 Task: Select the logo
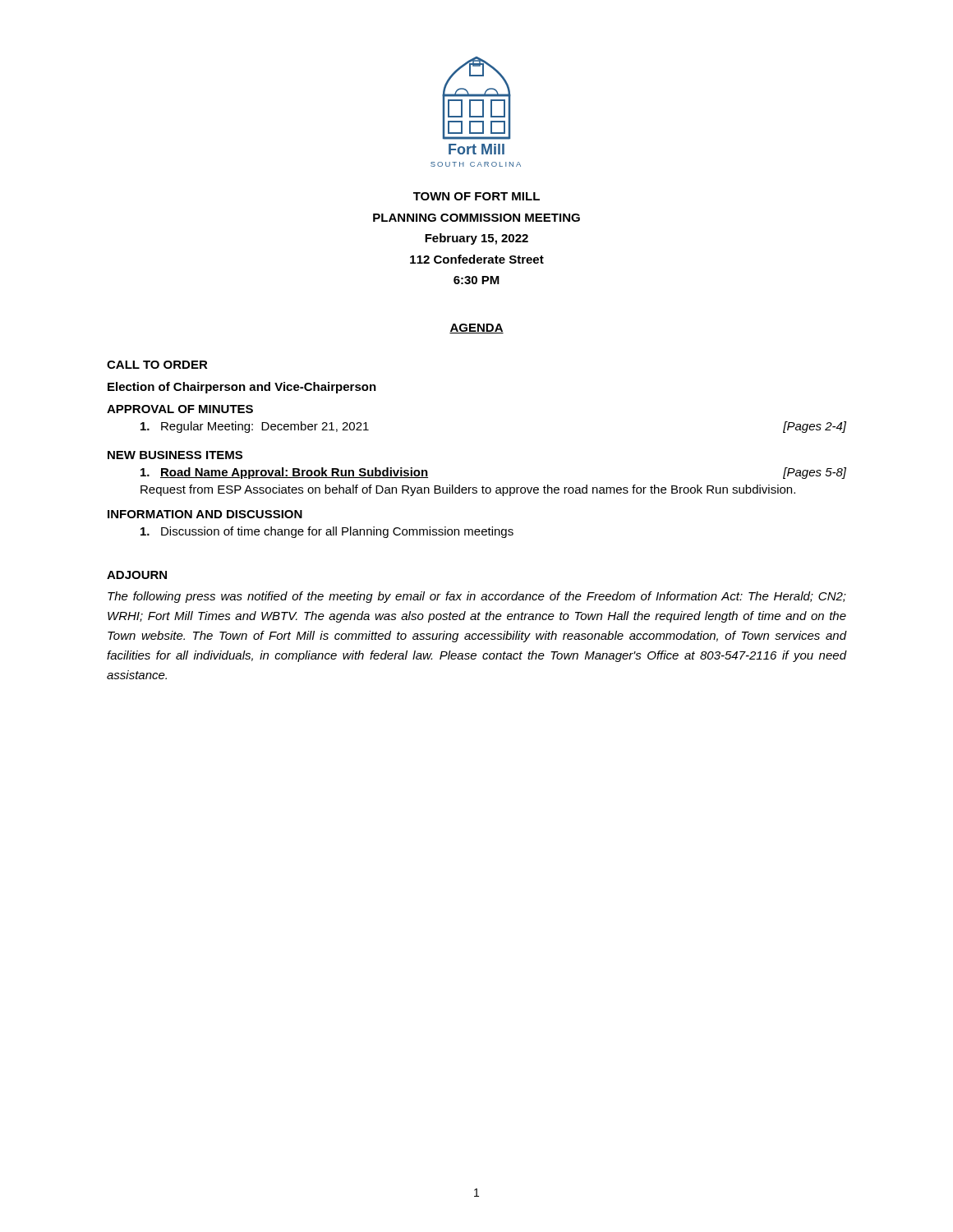click(476, 110)
